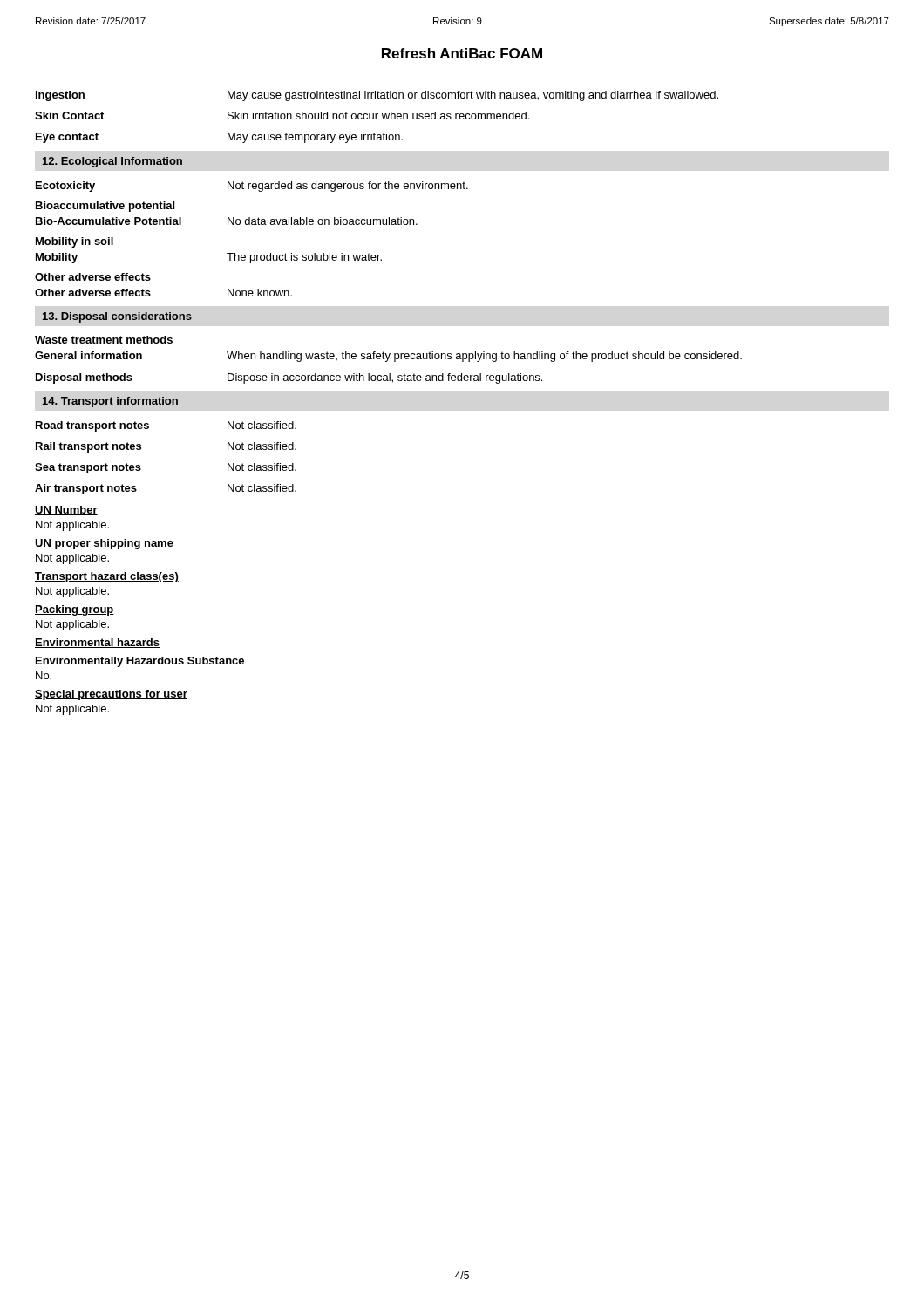Click on the section header containing "14. Transport information"
Image resolution: width=924 pixels, height=1308 pixels.
click(x=110, y=400)
